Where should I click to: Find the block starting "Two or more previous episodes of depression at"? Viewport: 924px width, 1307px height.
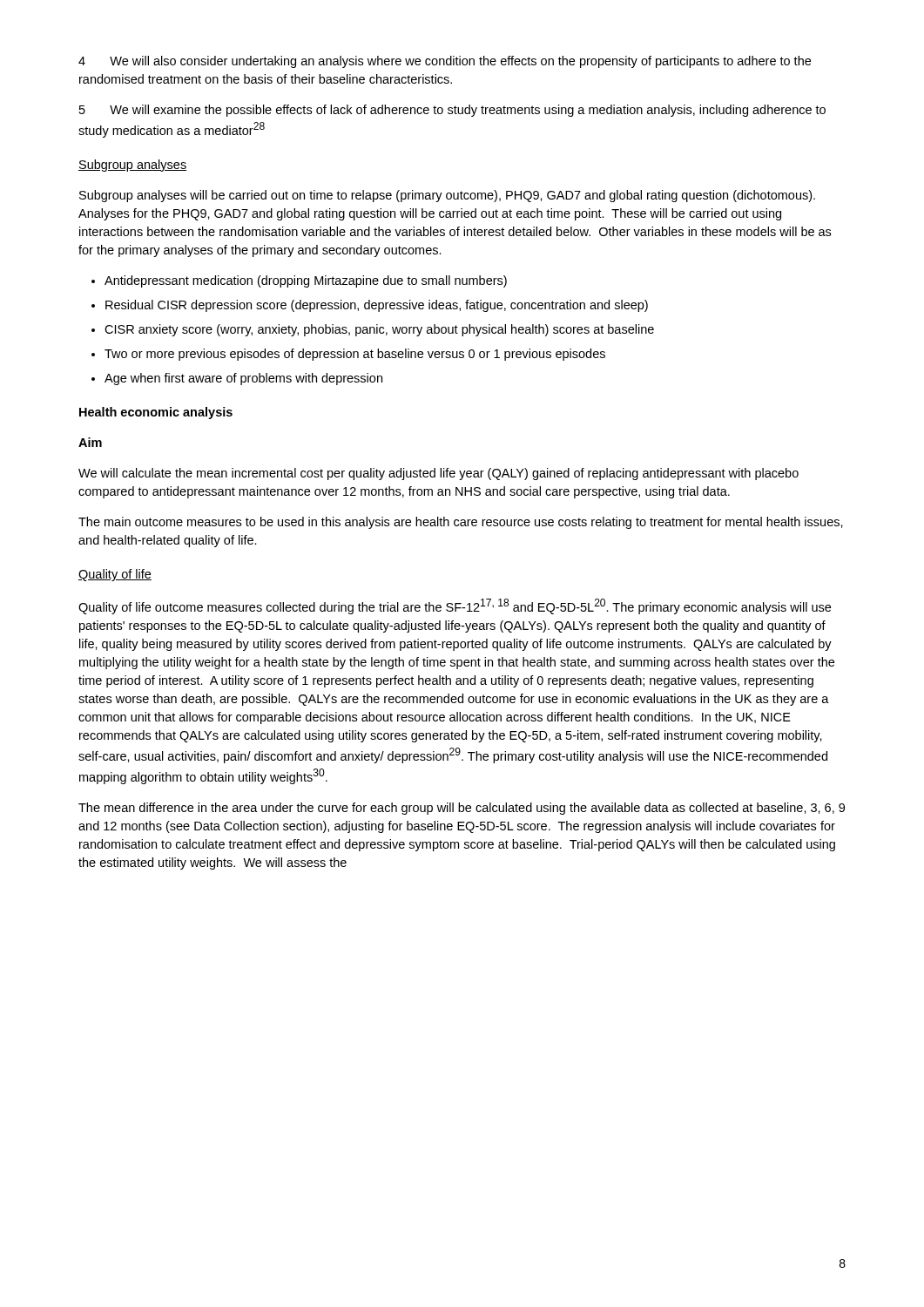coord(355,354)
